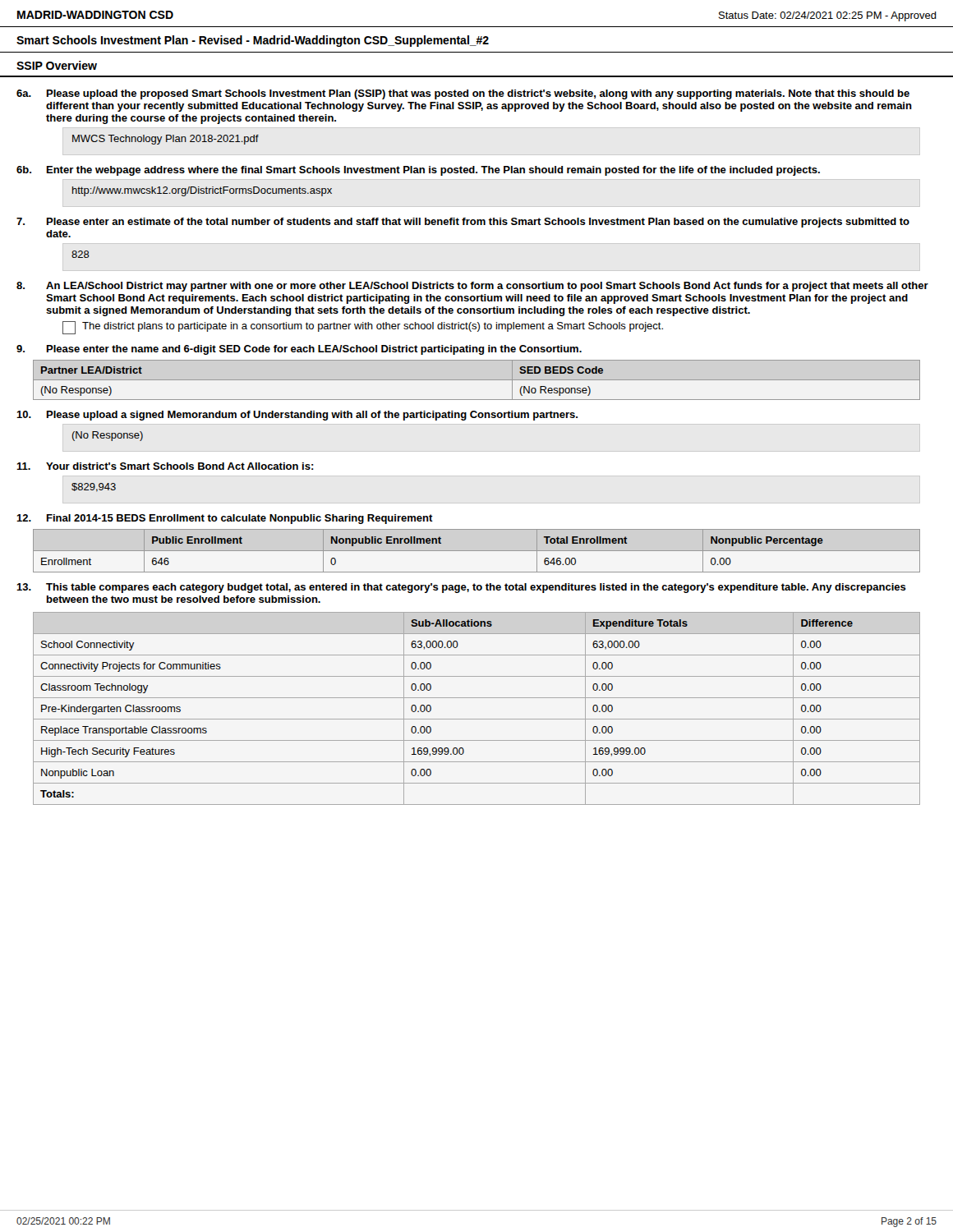
Task: Point to the block beginning "13. This table compares each category budget total,"
Action: point(476,593)
